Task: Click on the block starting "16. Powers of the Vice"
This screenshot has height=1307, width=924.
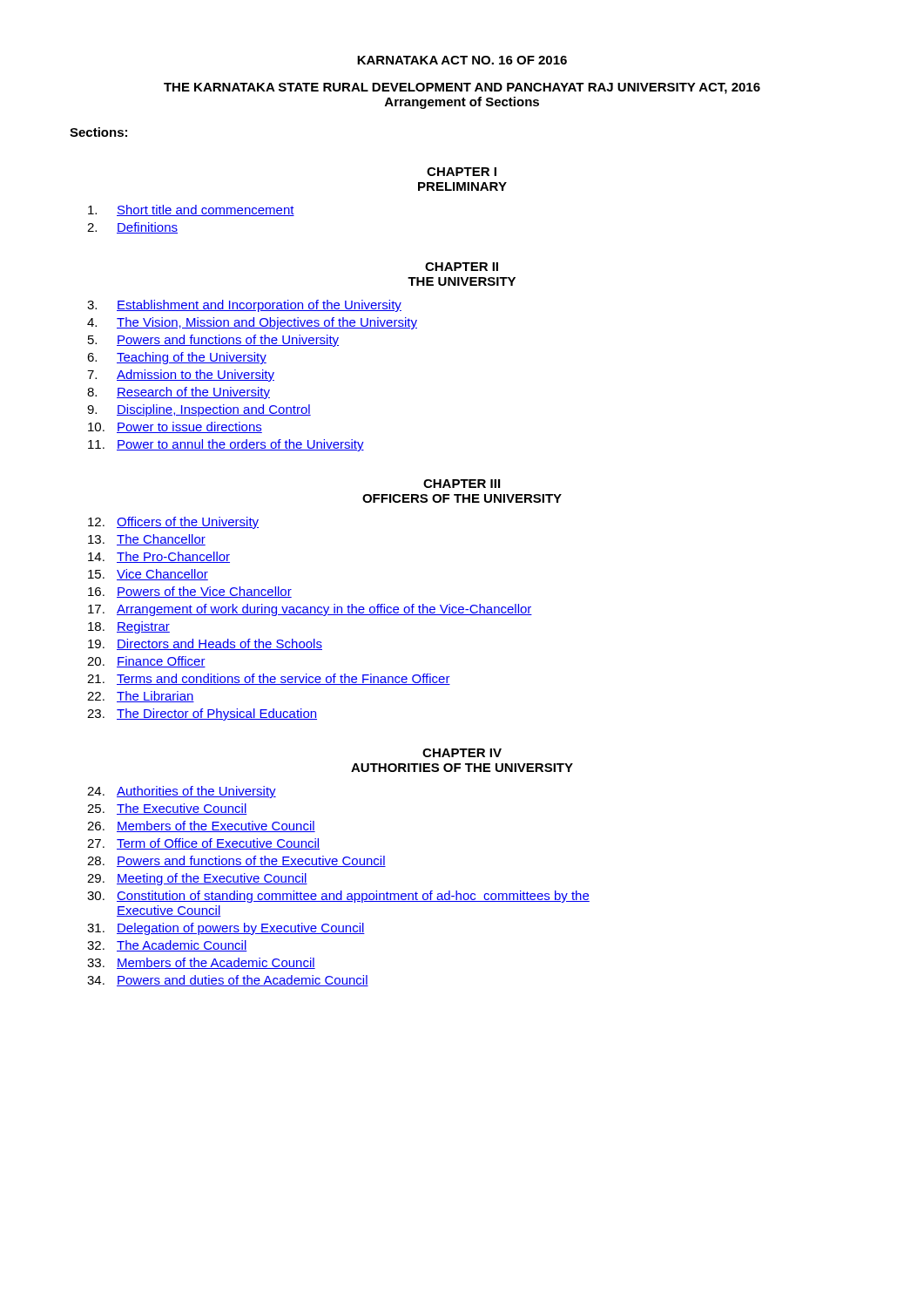Action: [189, 591]
